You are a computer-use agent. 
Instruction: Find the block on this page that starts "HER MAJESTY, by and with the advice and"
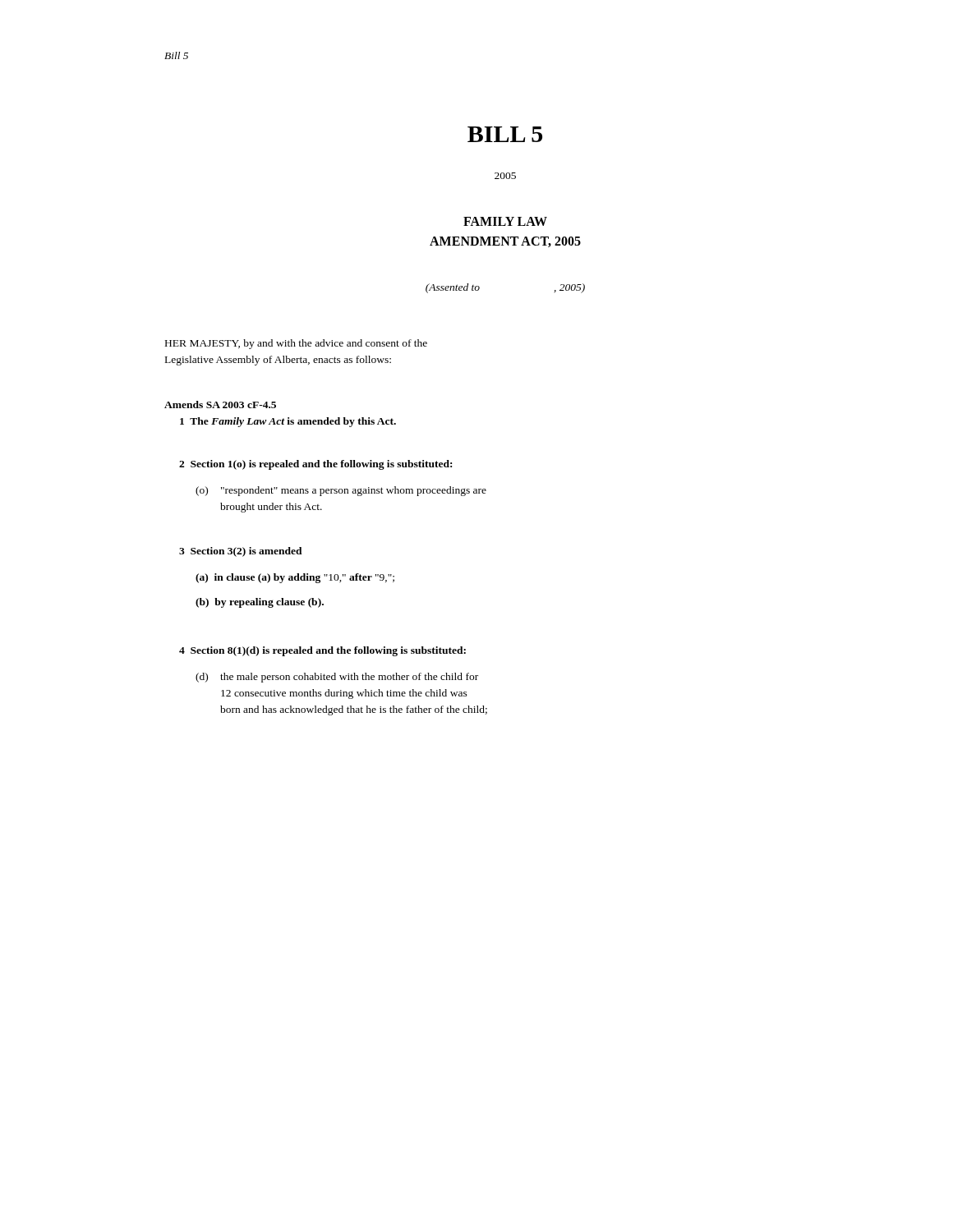[296, 351]
